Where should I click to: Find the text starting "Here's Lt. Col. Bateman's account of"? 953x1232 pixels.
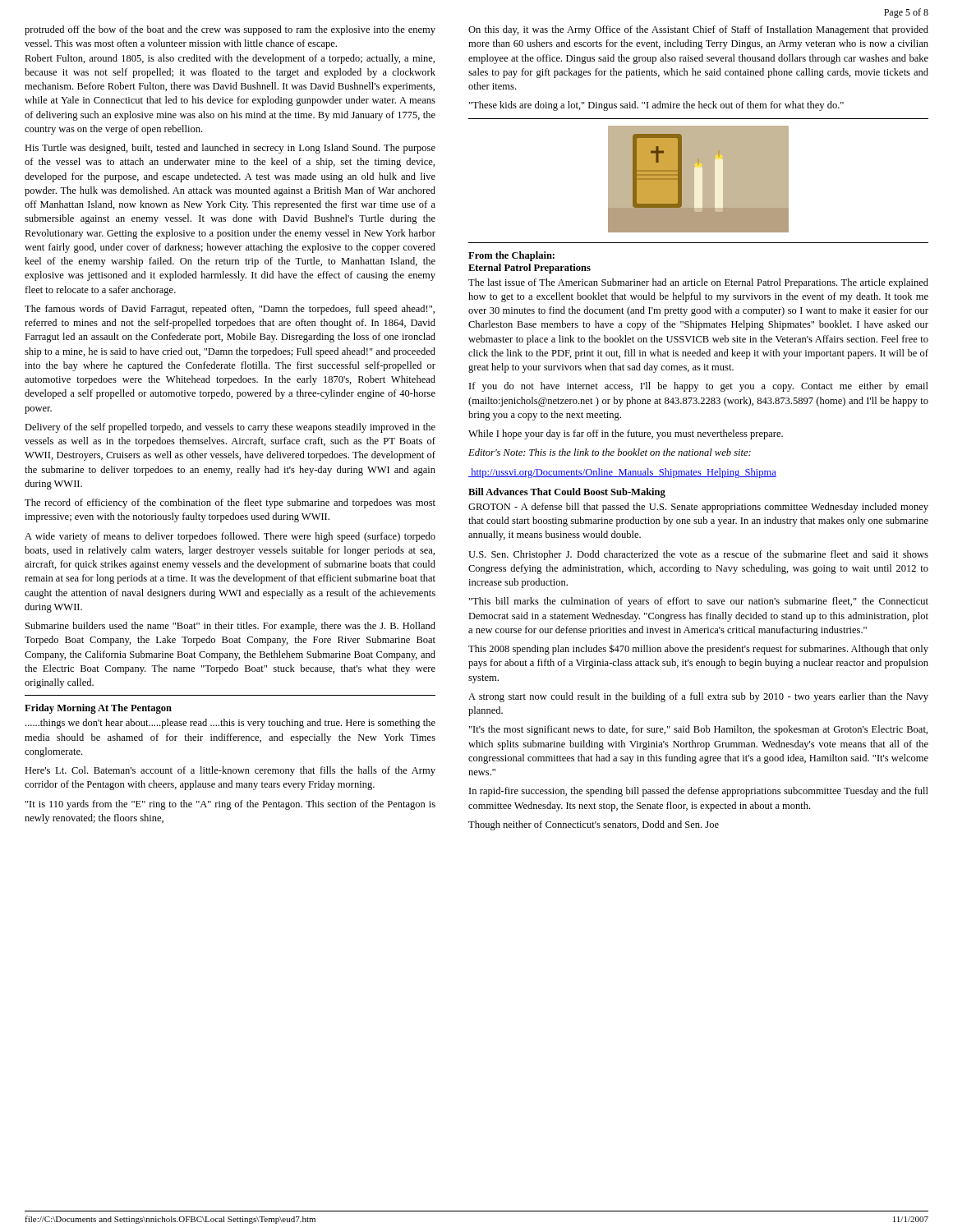click(230, 778)
